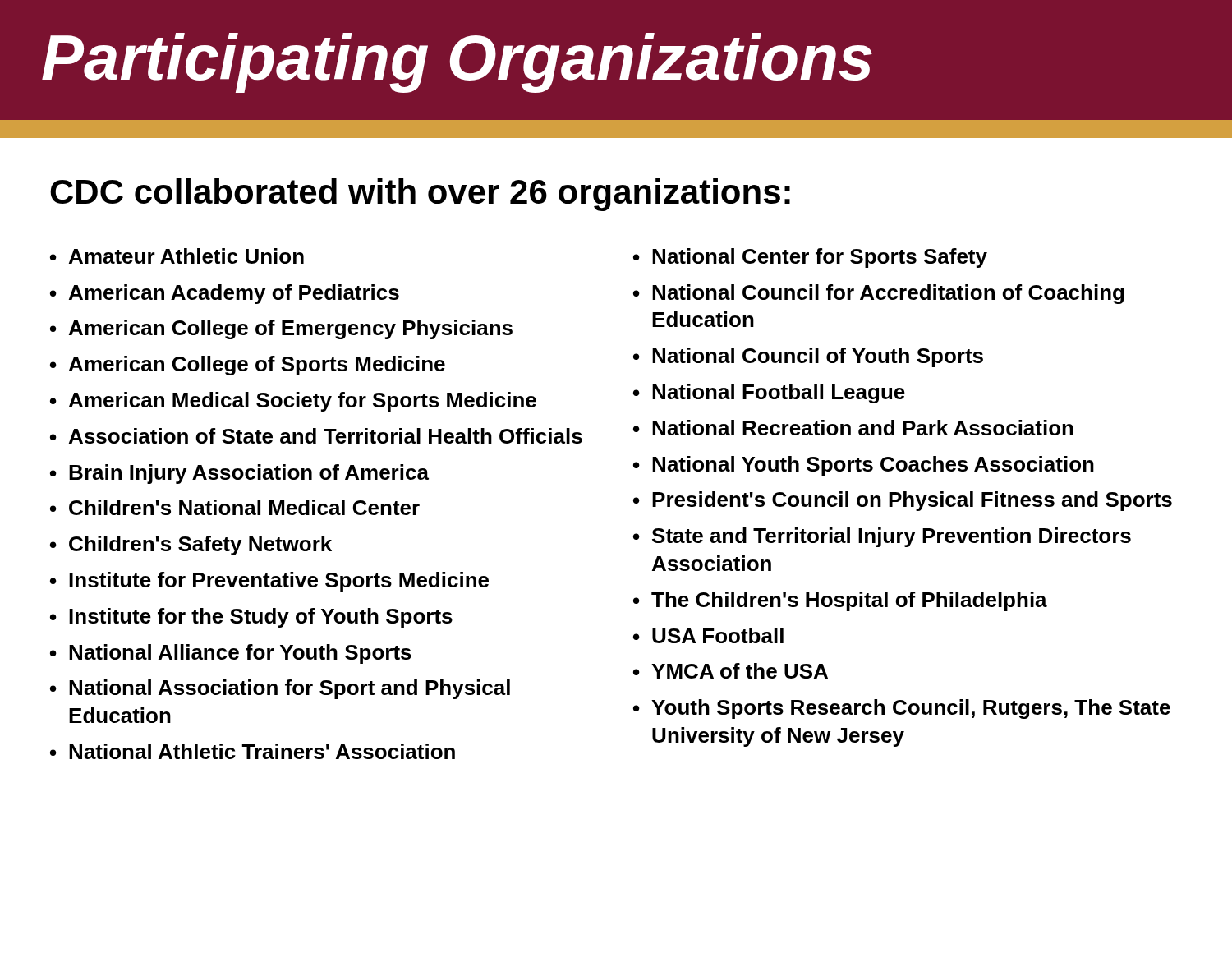Select the block starting "CDC collaborated with over"
The image size is (1232, 953).
coord(421,192)
